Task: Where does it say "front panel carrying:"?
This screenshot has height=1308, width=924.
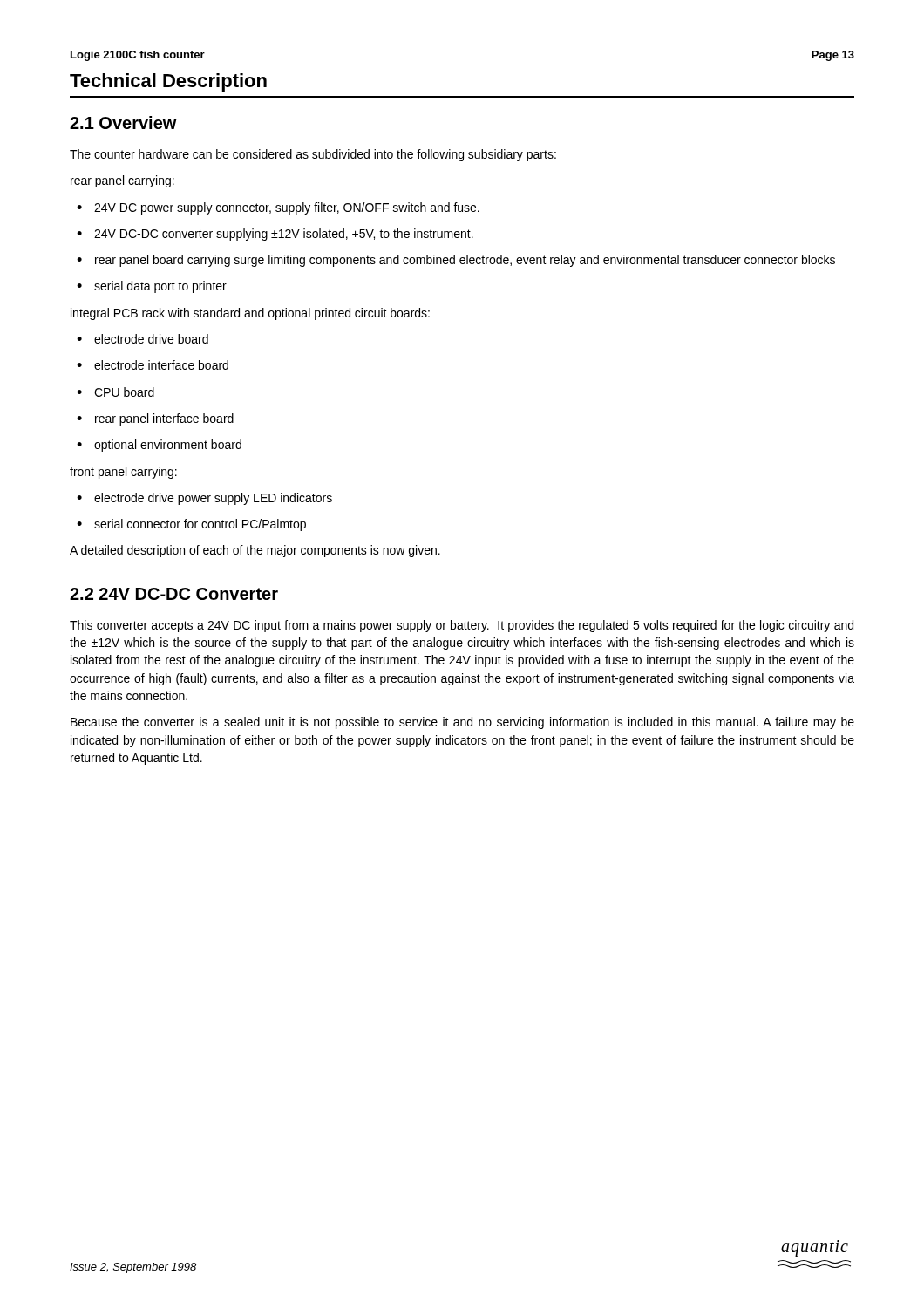Action: pos(123,473)
